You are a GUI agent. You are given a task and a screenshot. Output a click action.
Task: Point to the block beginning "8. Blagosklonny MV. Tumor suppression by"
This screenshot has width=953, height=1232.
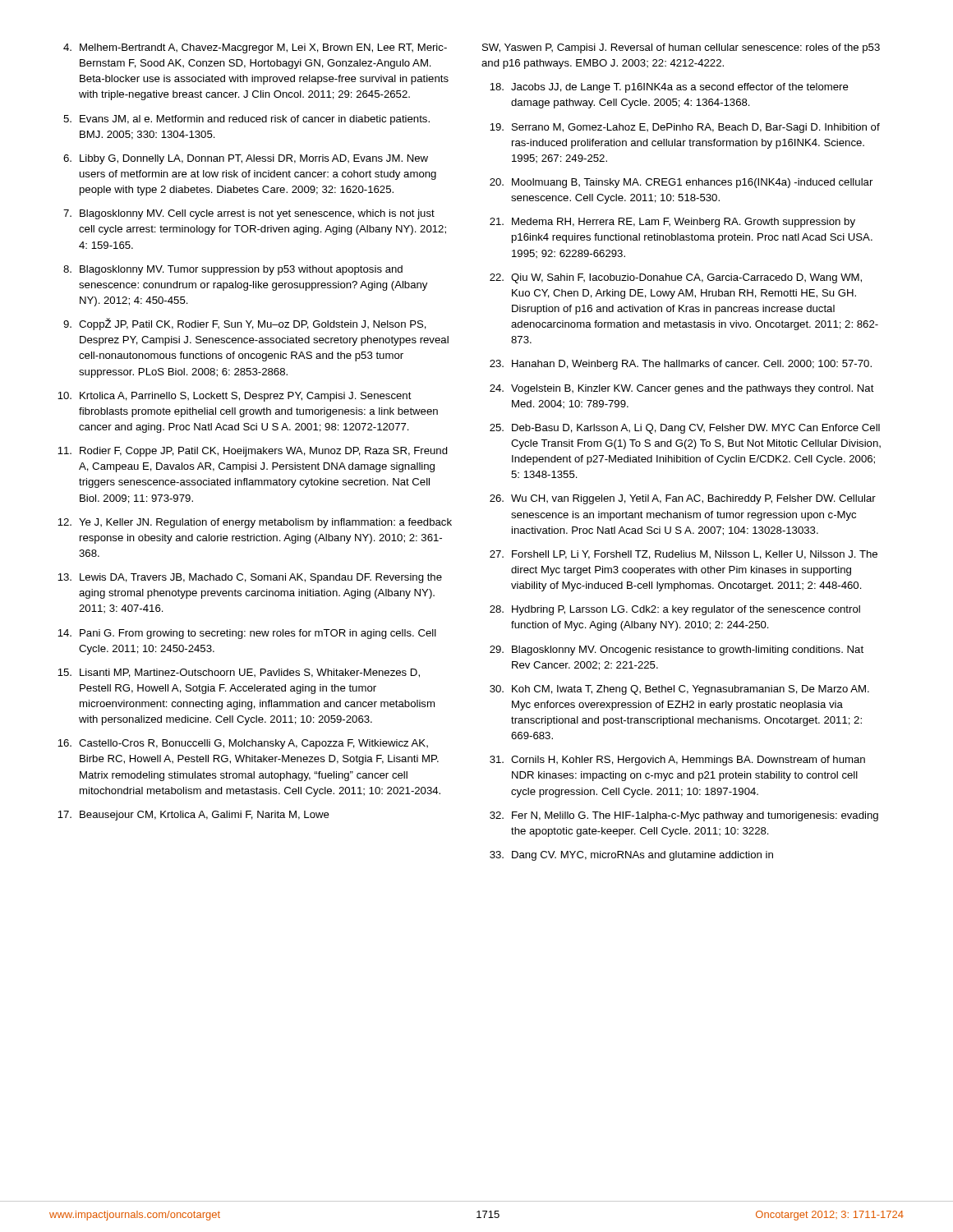pyautogui.click(x=251, y=285)
